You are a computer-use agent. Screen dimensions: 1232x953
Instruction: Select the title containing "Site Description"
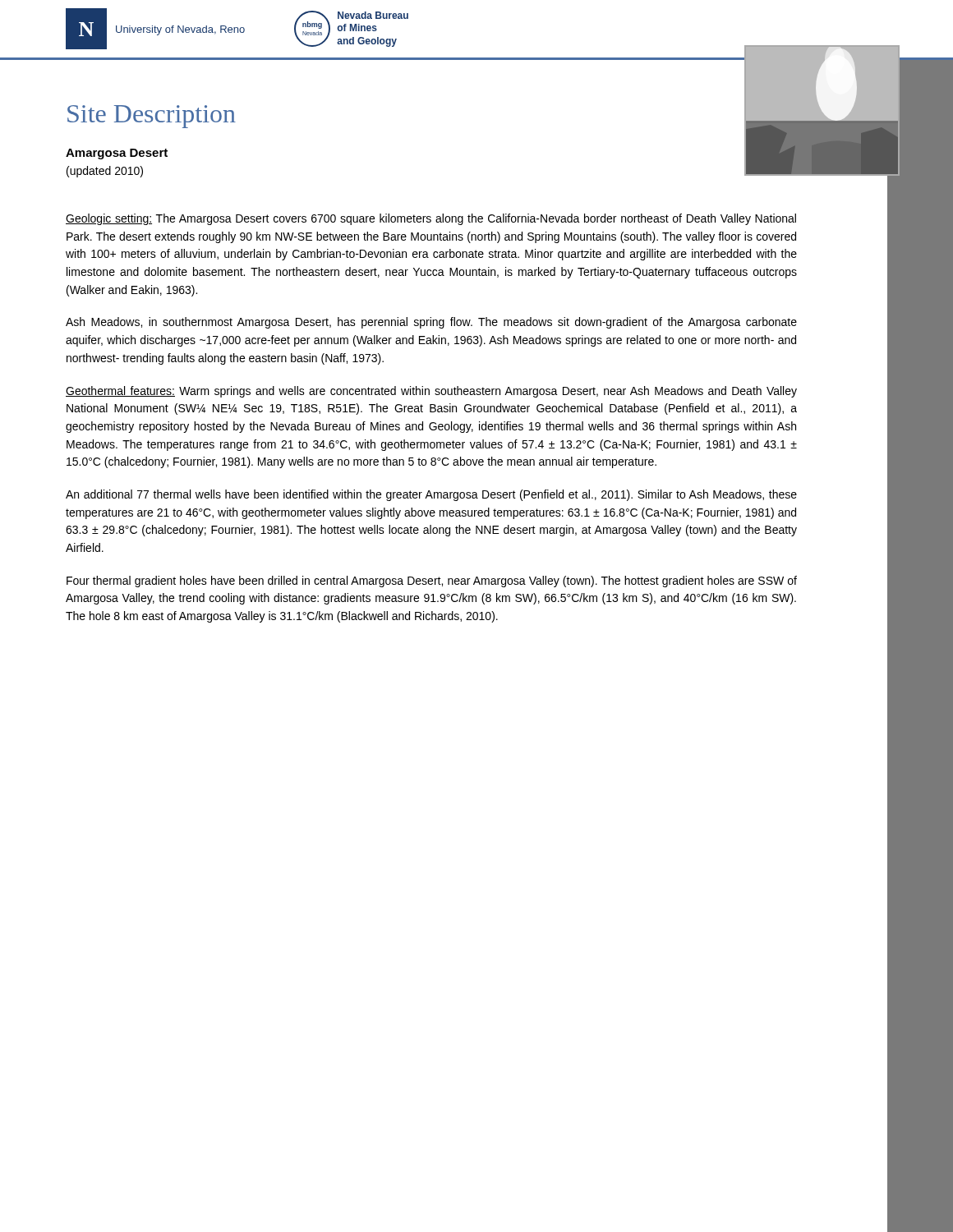tap(151, 113)
